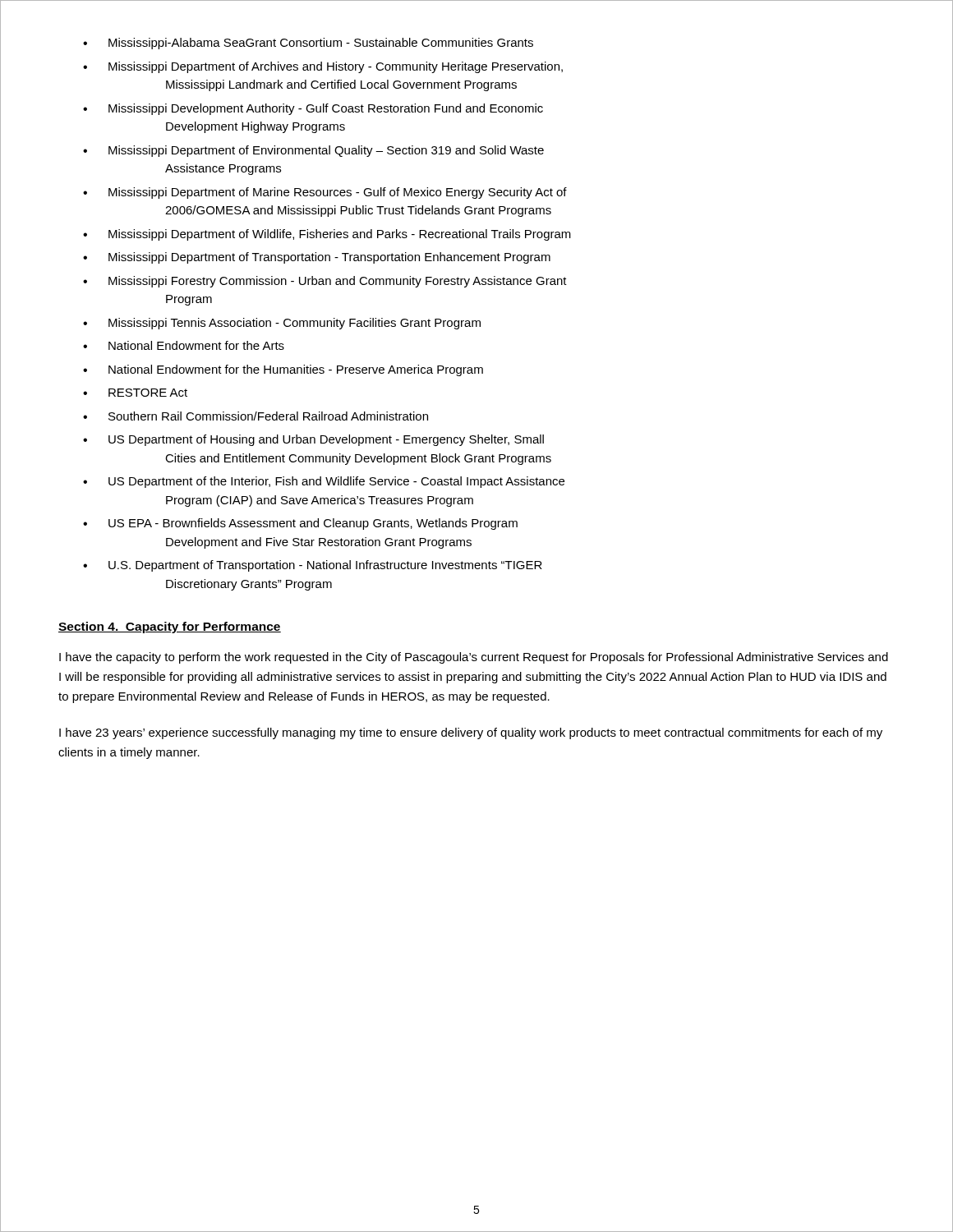Image resolution: width=953 pixels, height=1232 pixels.
Task: Point to the text starting "Mississippi Department of Environmental"
Action: tap(489, 159)
